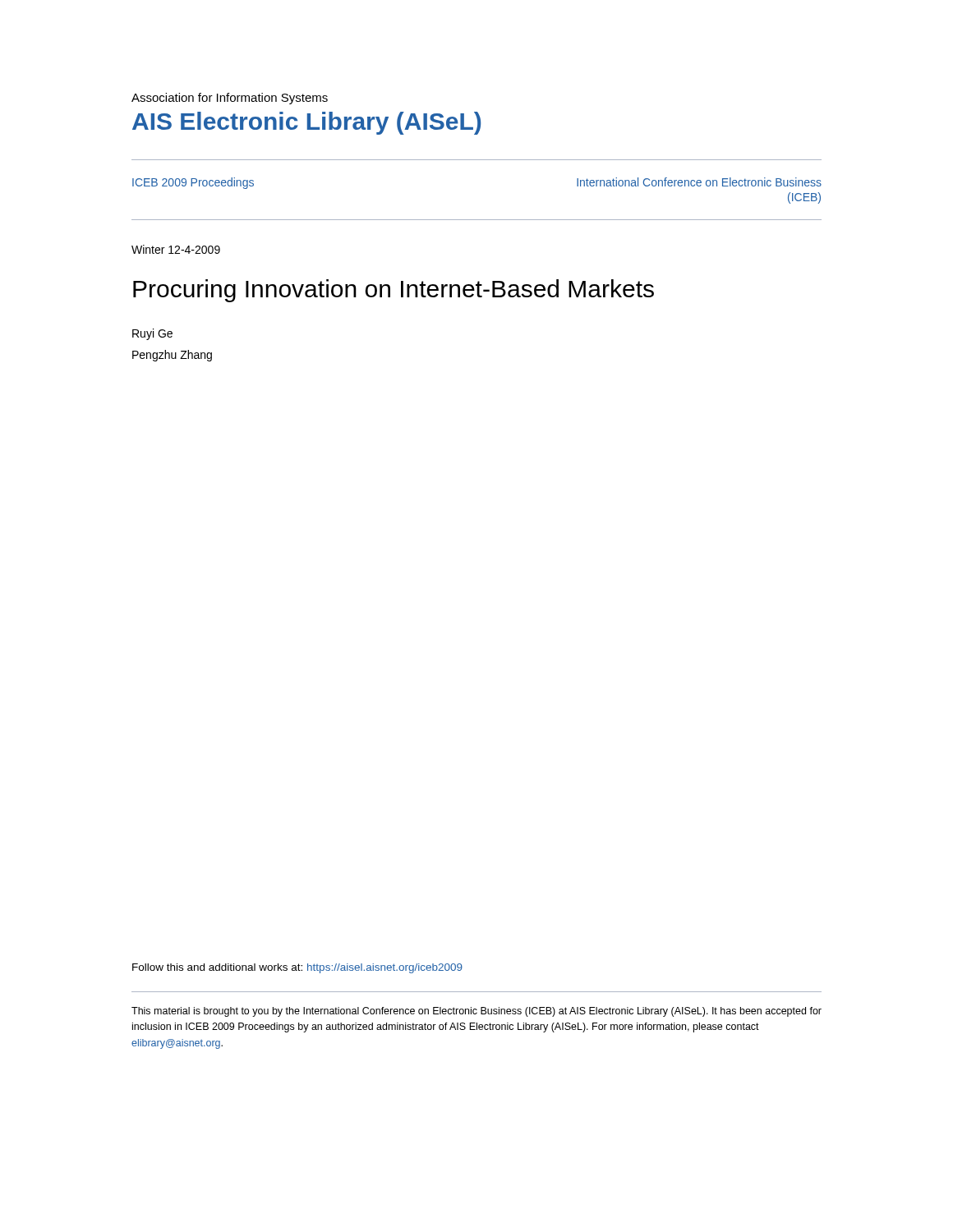953x1232 pixels.
Task: Click on the text containing "Winter 12-4-2009"
Action: coord(176,250)
